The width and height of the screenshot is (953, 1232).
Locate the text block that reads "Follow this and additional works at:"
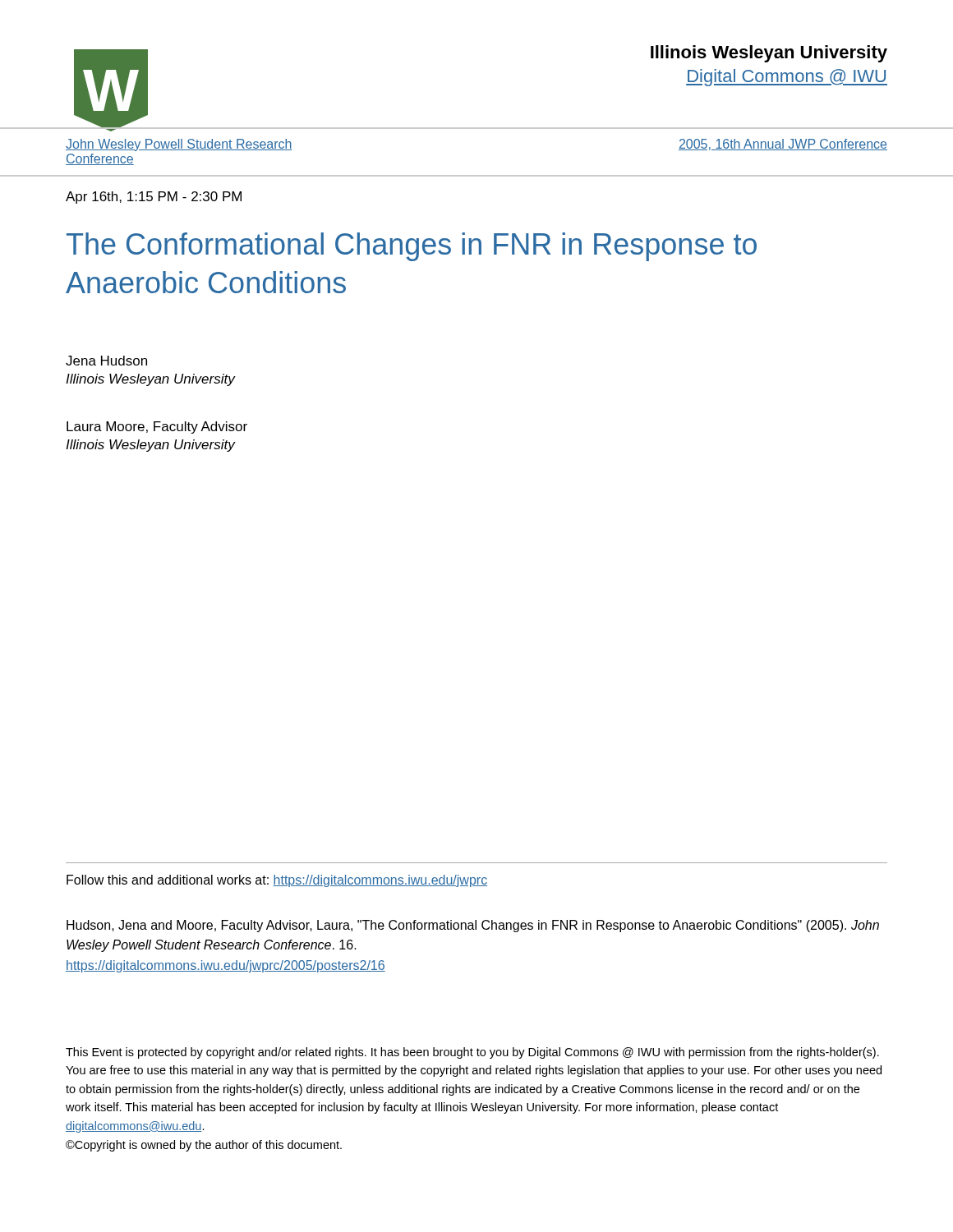[476, 875]
